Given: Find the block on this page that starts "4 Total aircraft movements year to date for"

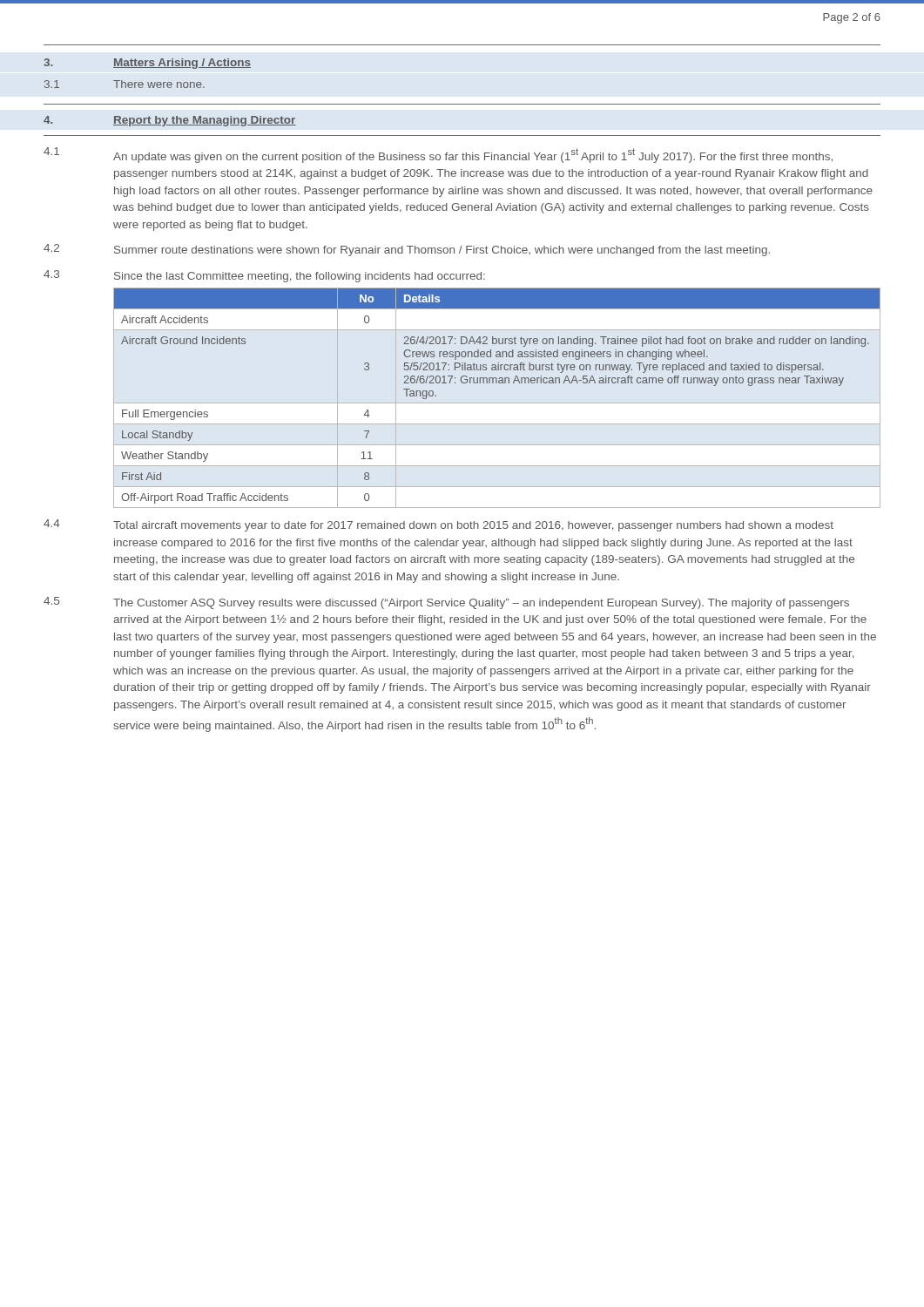Looking at the screenshot, I should [462, 551].
